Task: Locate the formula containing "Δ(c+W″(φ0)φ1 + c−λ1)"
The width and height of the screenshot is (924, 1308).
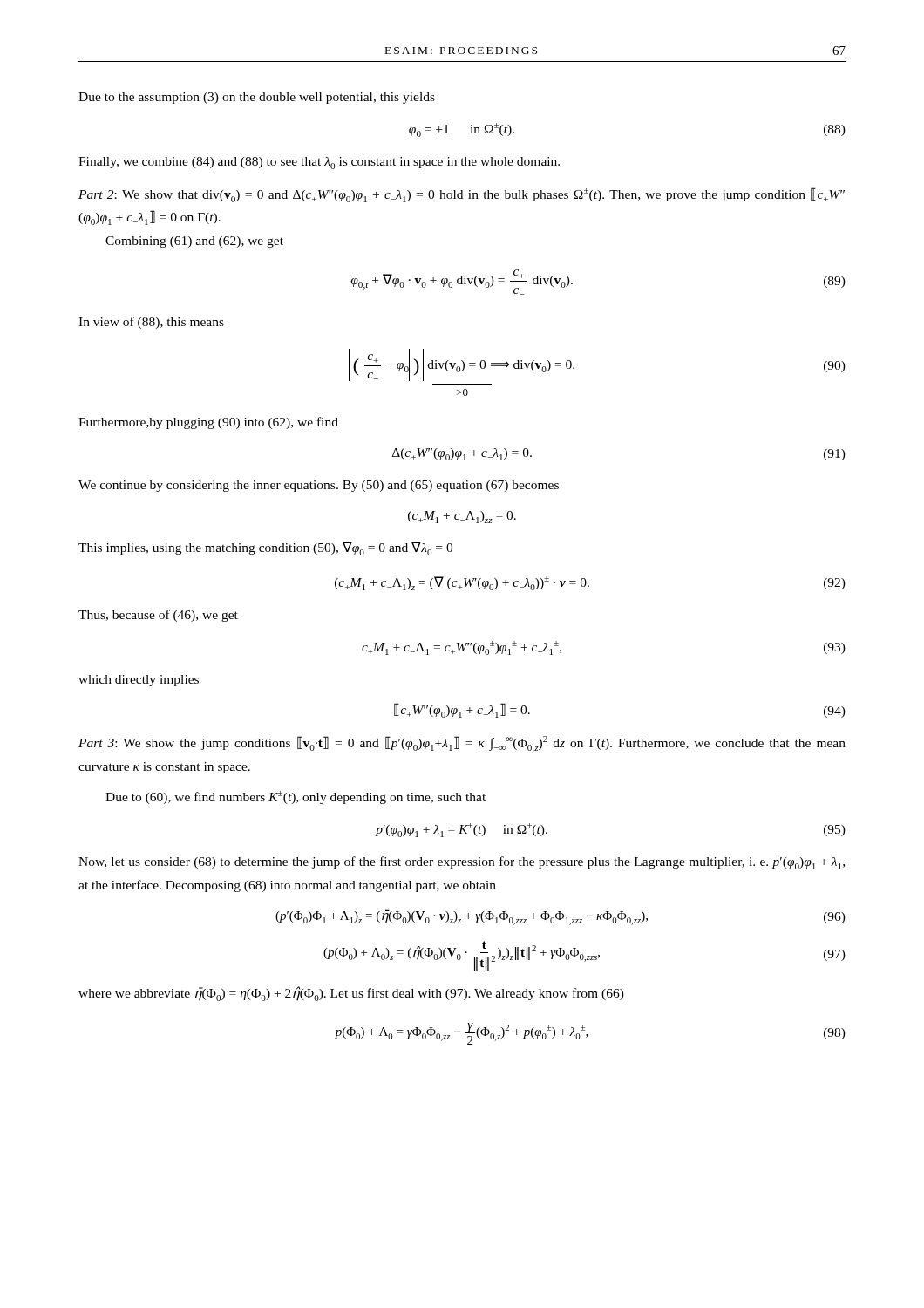Action: click(464, 455)
